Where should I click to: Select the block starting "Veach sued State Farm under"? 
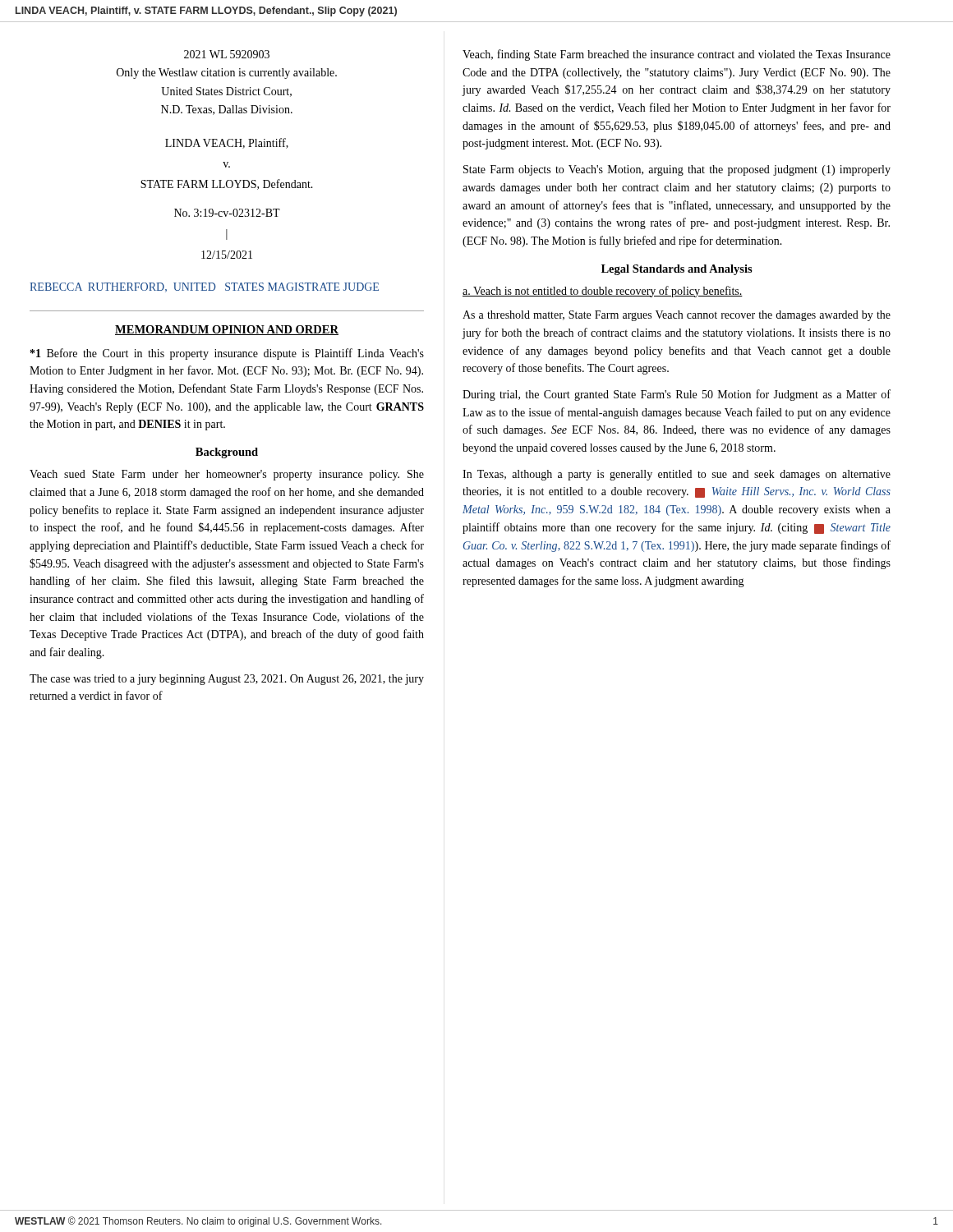click(x=227, y=564)
